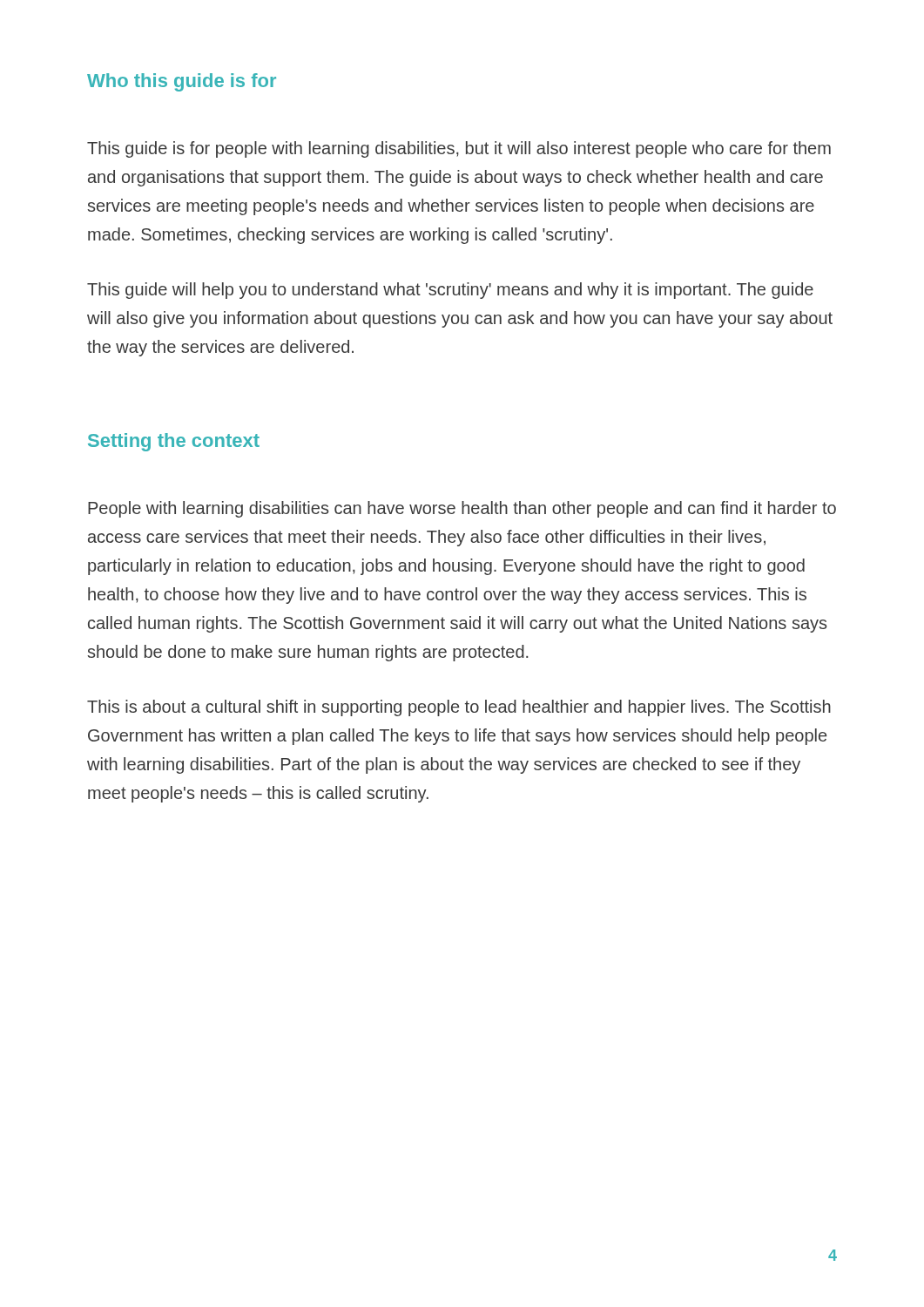Locate the passage starting "Setting the context"
Viewport: 924px width, 1307px height.
pyautogui.click(x=173, y=441)
